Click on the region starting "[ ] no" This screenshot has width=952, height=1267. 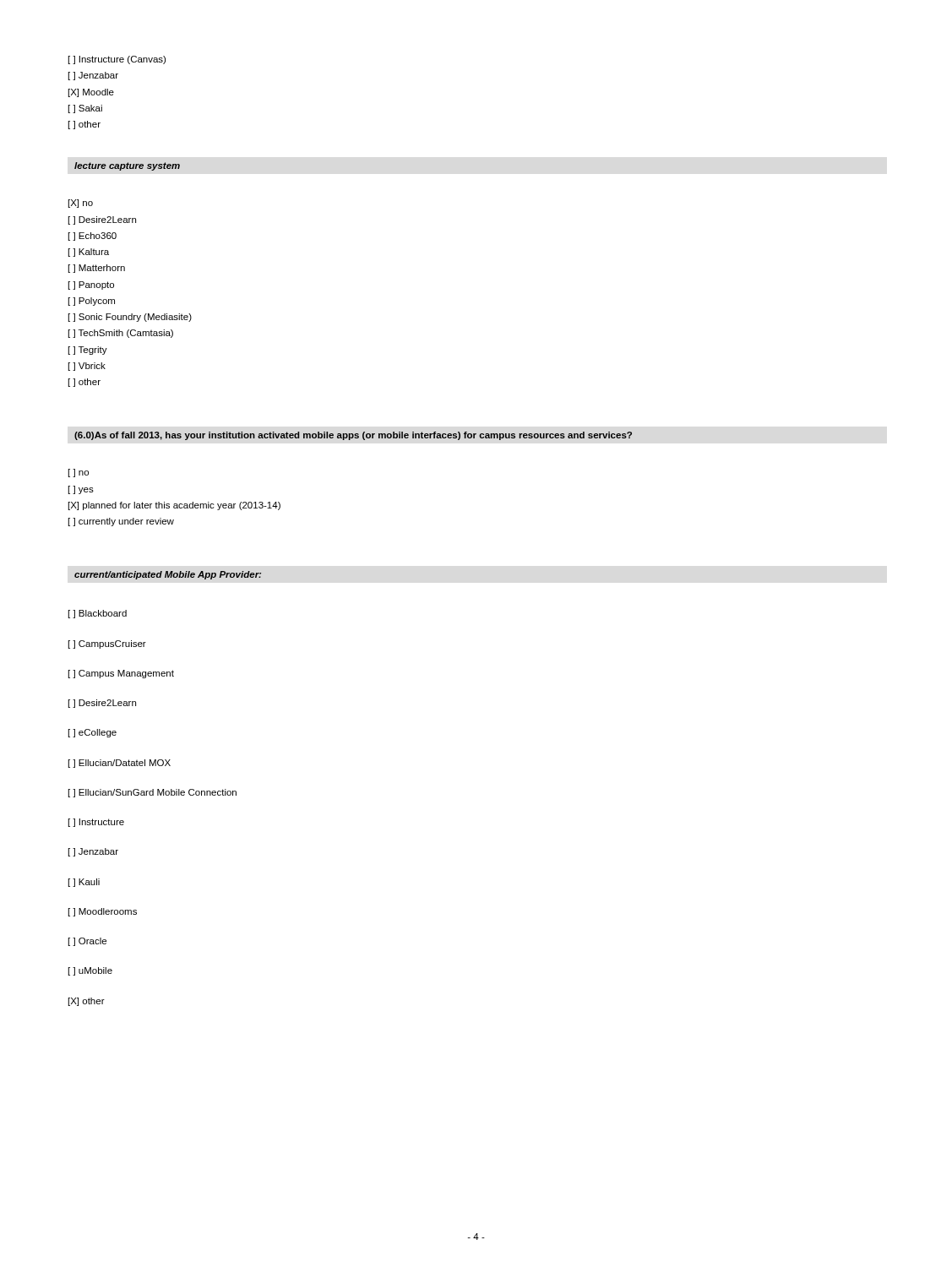click(78, 472)
